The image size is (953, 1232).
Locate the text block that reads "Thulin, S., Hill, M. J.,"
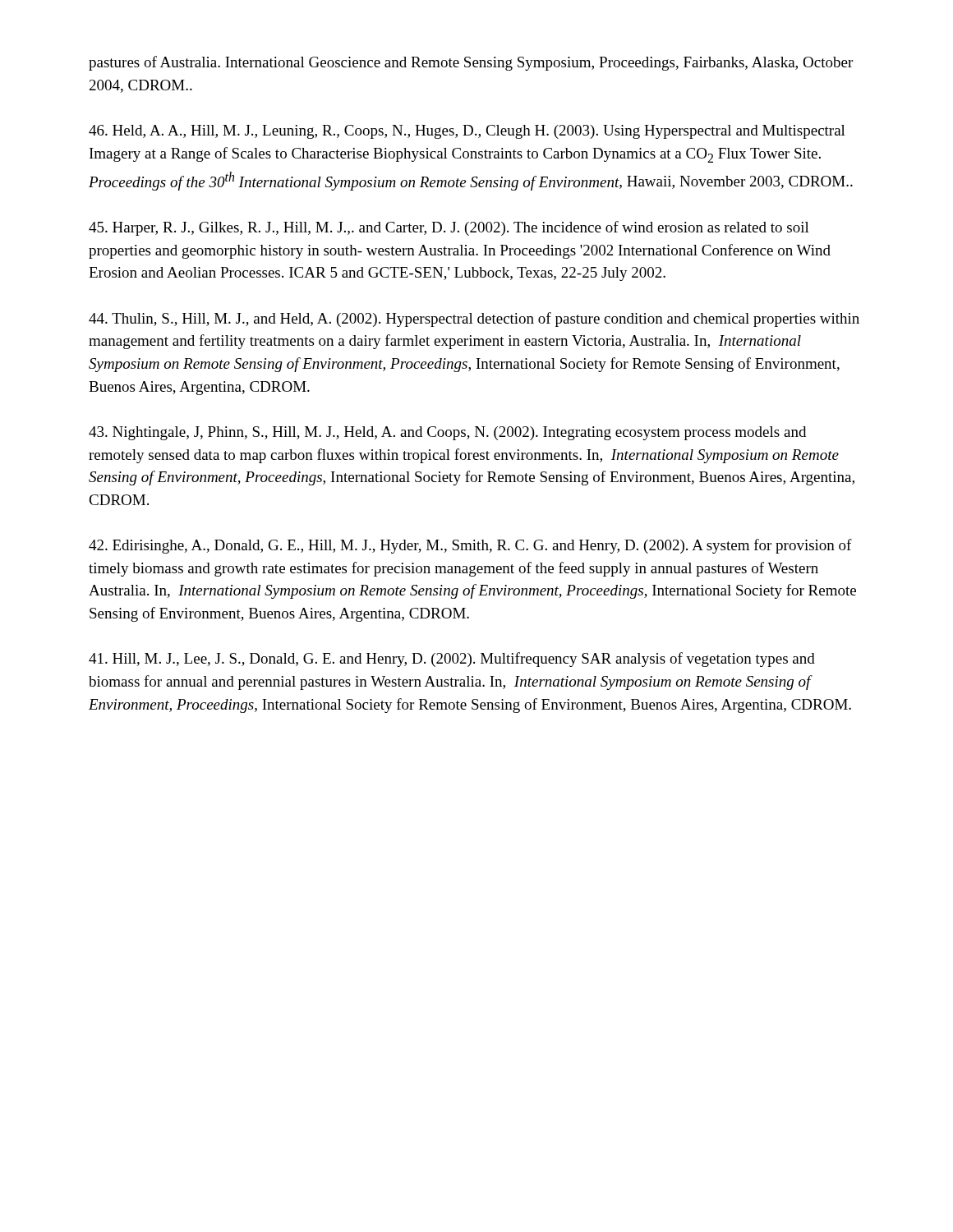pos(474,352)
